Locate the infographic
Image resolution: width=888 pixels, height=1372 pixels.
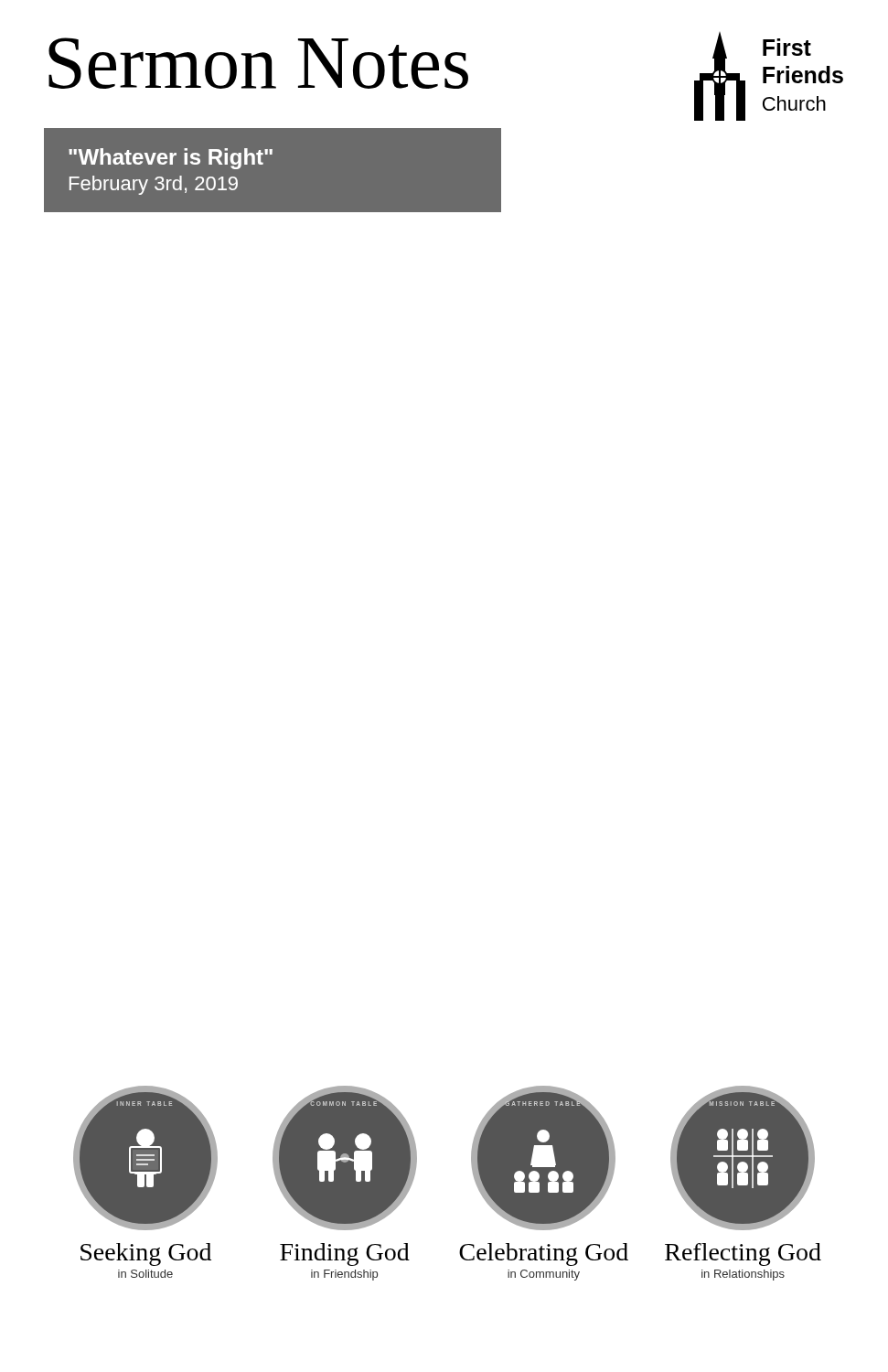pos(444,1183)
